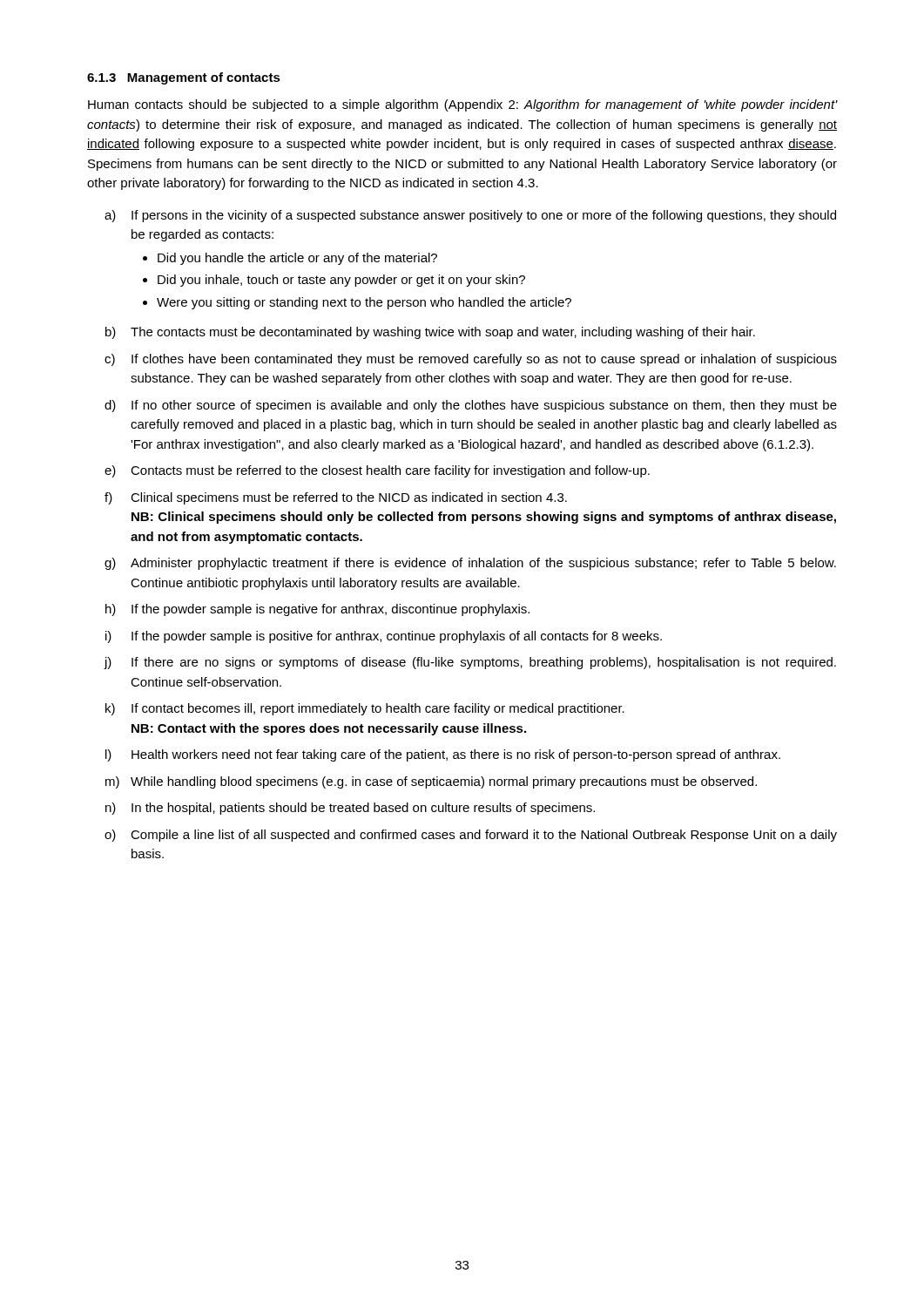
Task: Find the block starting "f) Clinical specimens must"
Action: pos(471,517)
